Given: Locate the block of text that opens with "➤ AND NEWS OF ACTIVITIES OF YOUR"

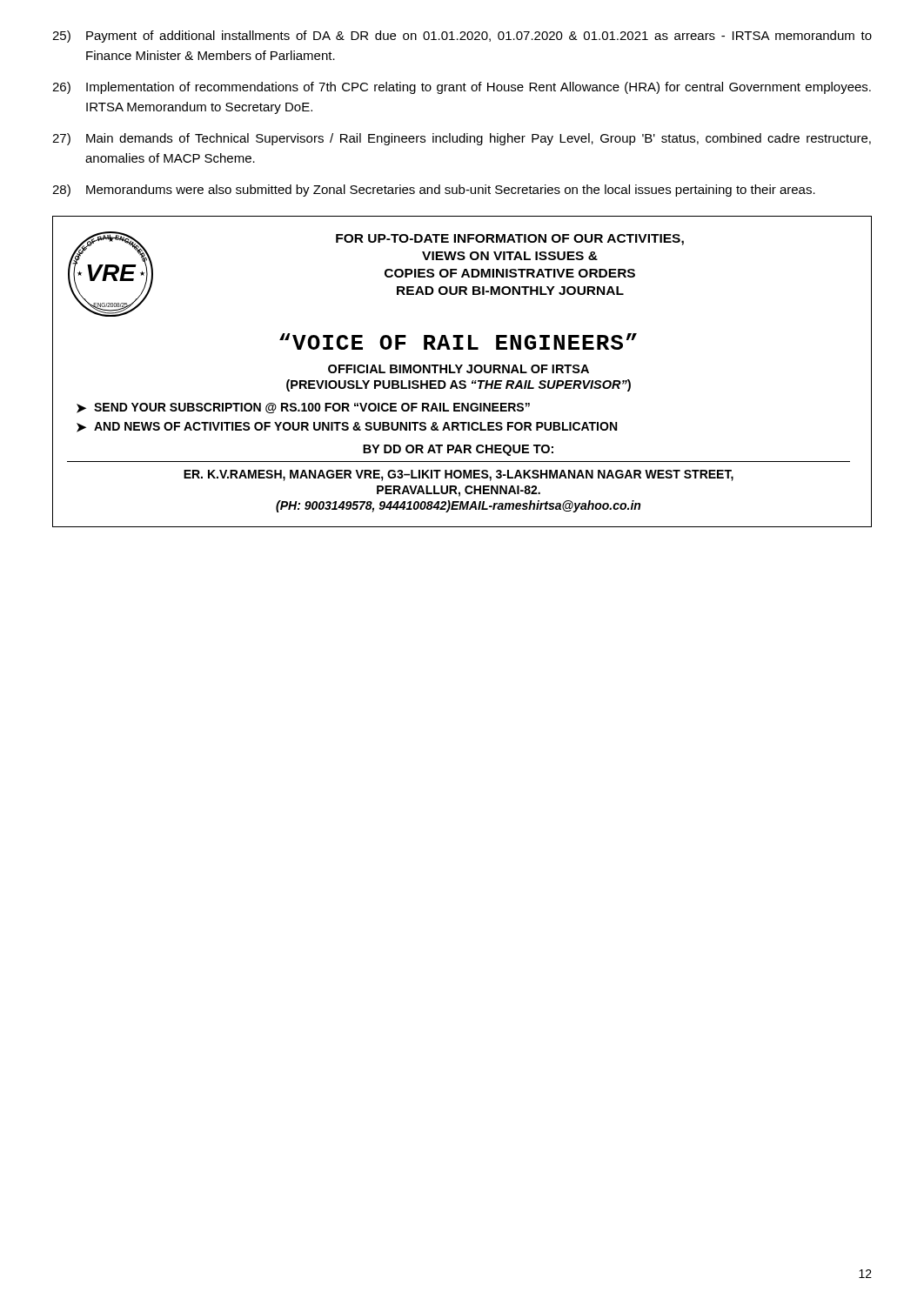Looking at the screenshot, I should click(x=347, y=427).
